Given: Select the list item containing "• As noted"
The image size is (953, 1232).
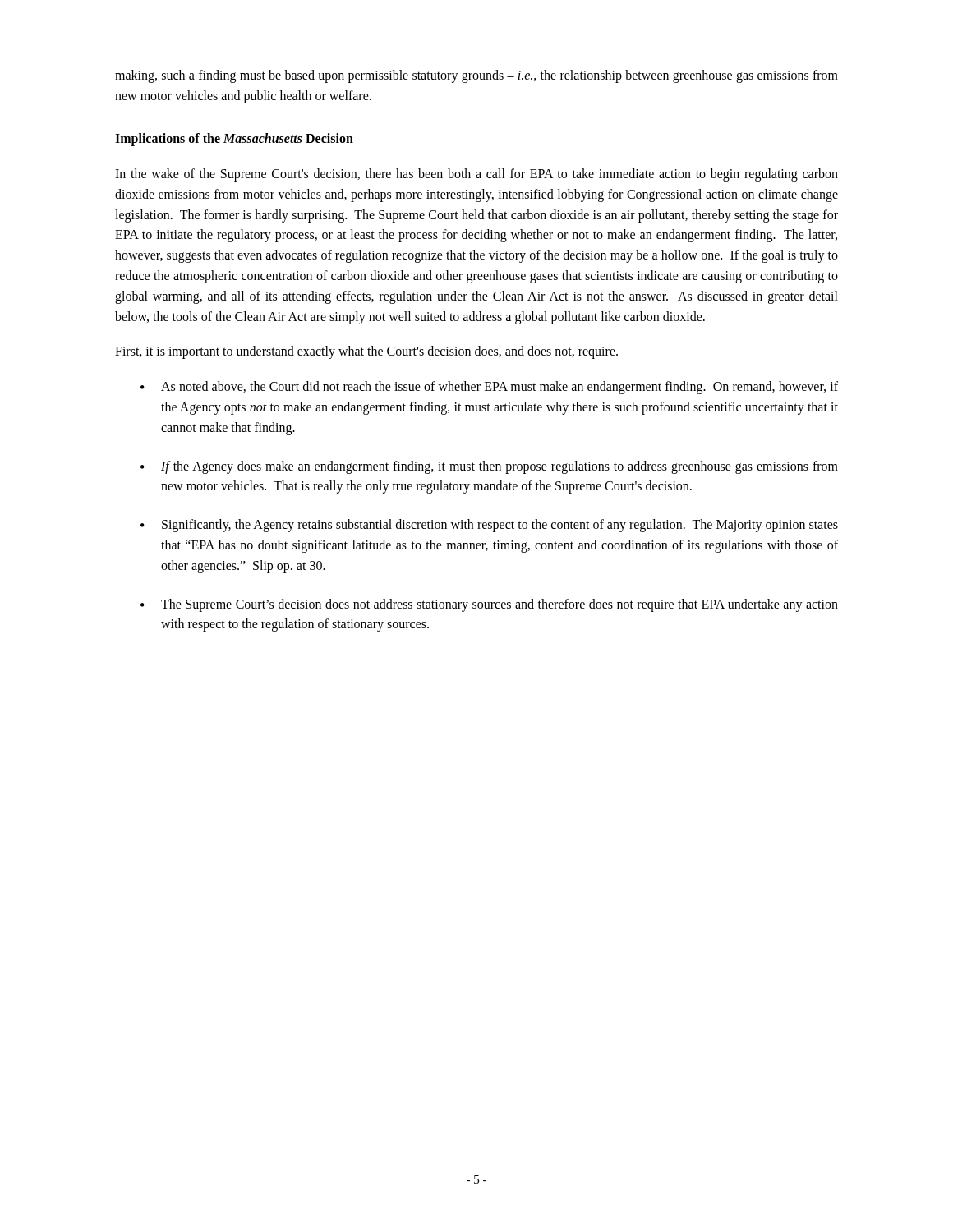Looking at the screenshot, I should click(x=489, y=408).
